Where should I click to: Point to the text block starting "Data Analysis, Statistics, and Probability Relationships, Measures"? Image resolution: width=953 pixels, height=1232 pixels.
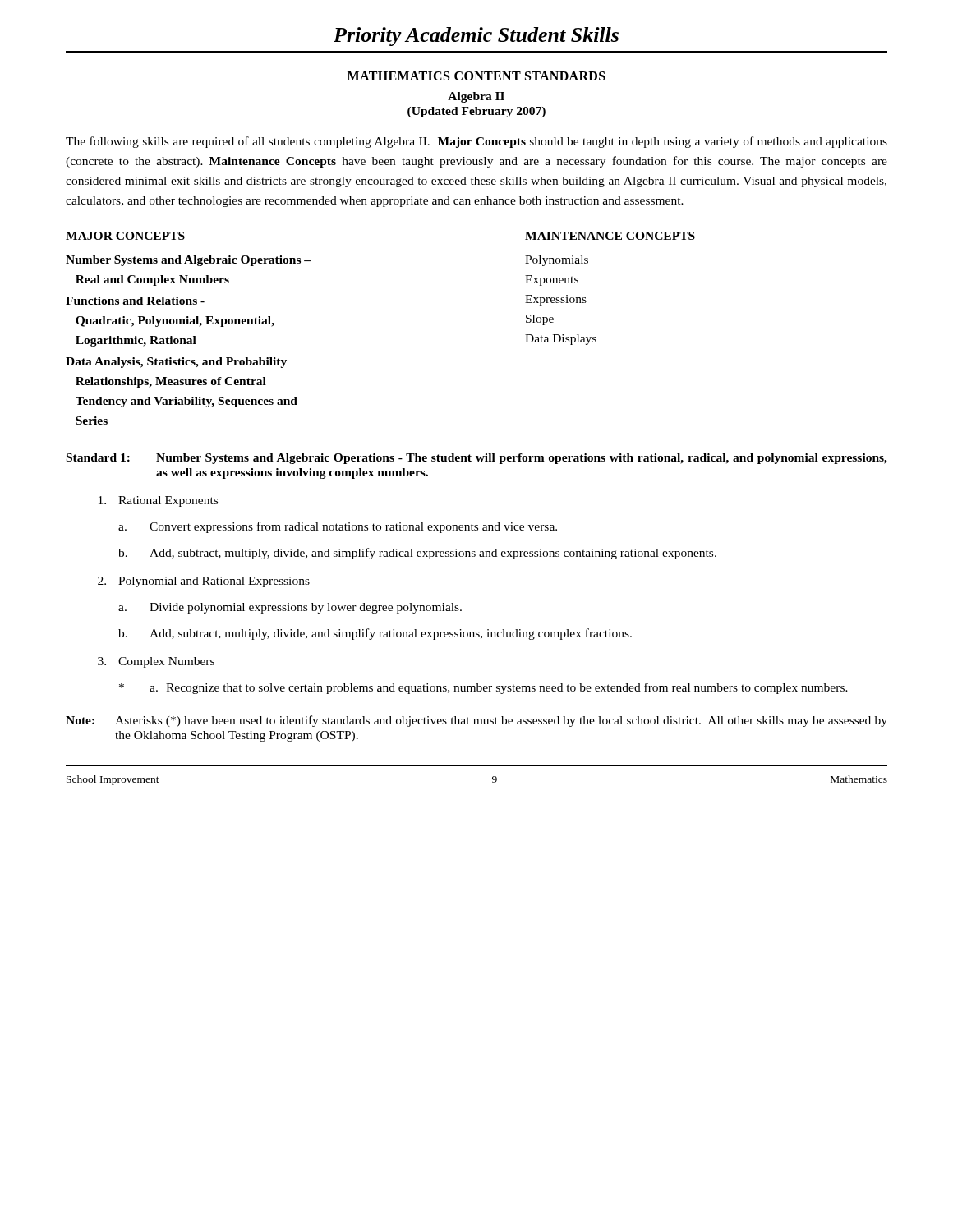(x=182, y=391)
